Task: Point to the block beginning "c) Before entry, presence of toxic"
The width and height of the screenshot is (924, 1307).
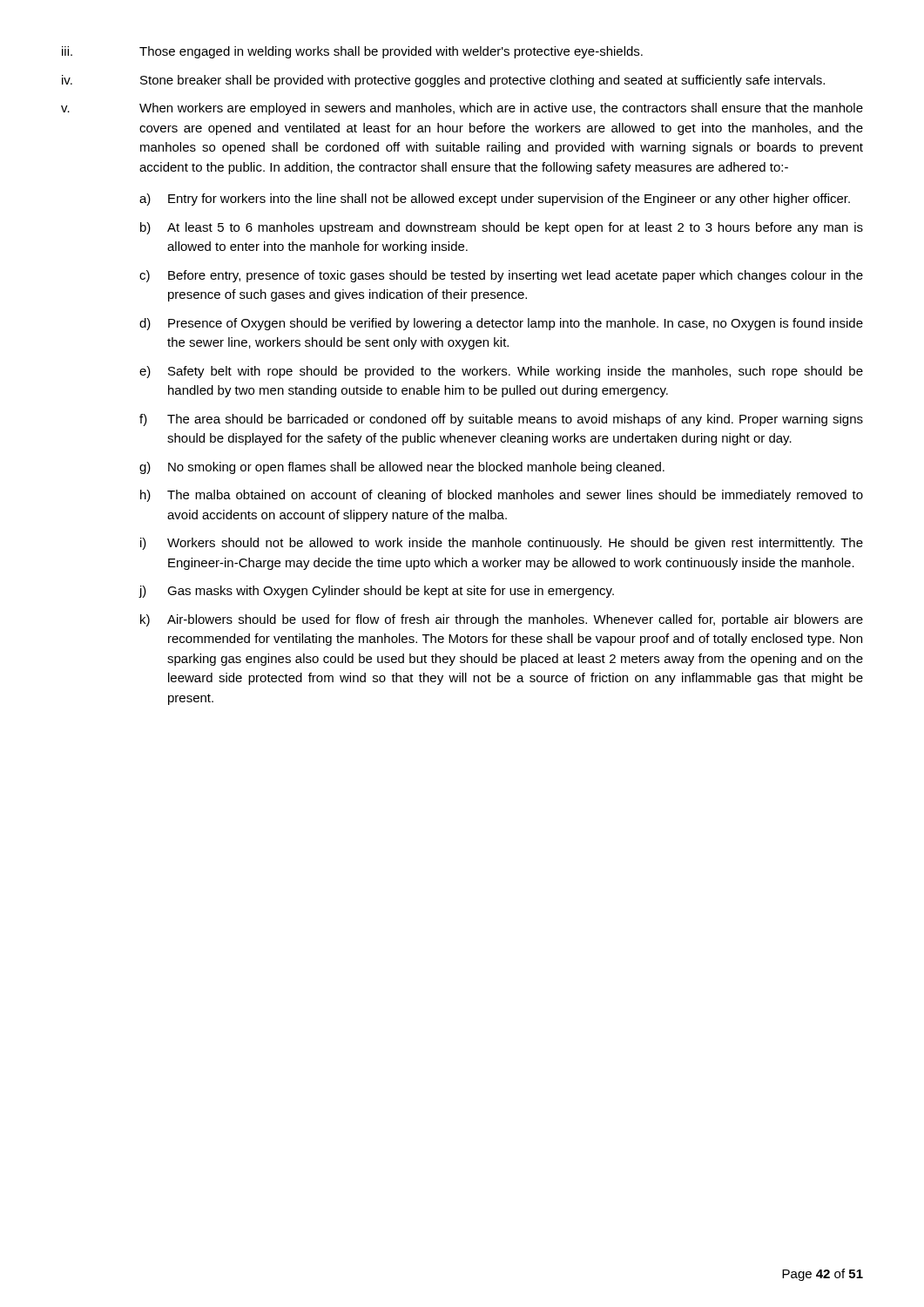Action: pos(501,285)
